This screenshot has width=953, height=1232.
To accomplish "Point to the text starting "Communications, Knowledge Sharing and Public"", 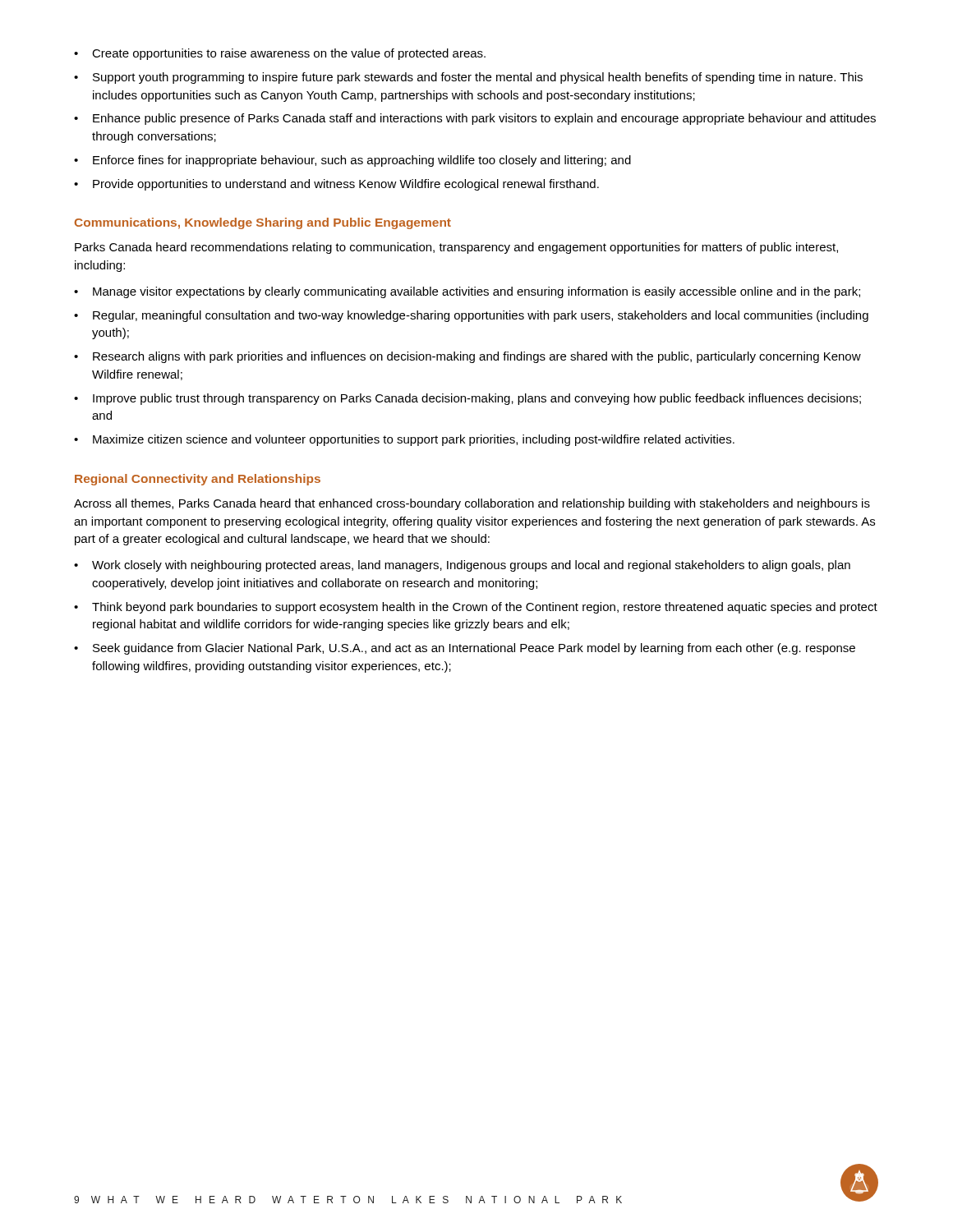I will [x=263, y=222].
